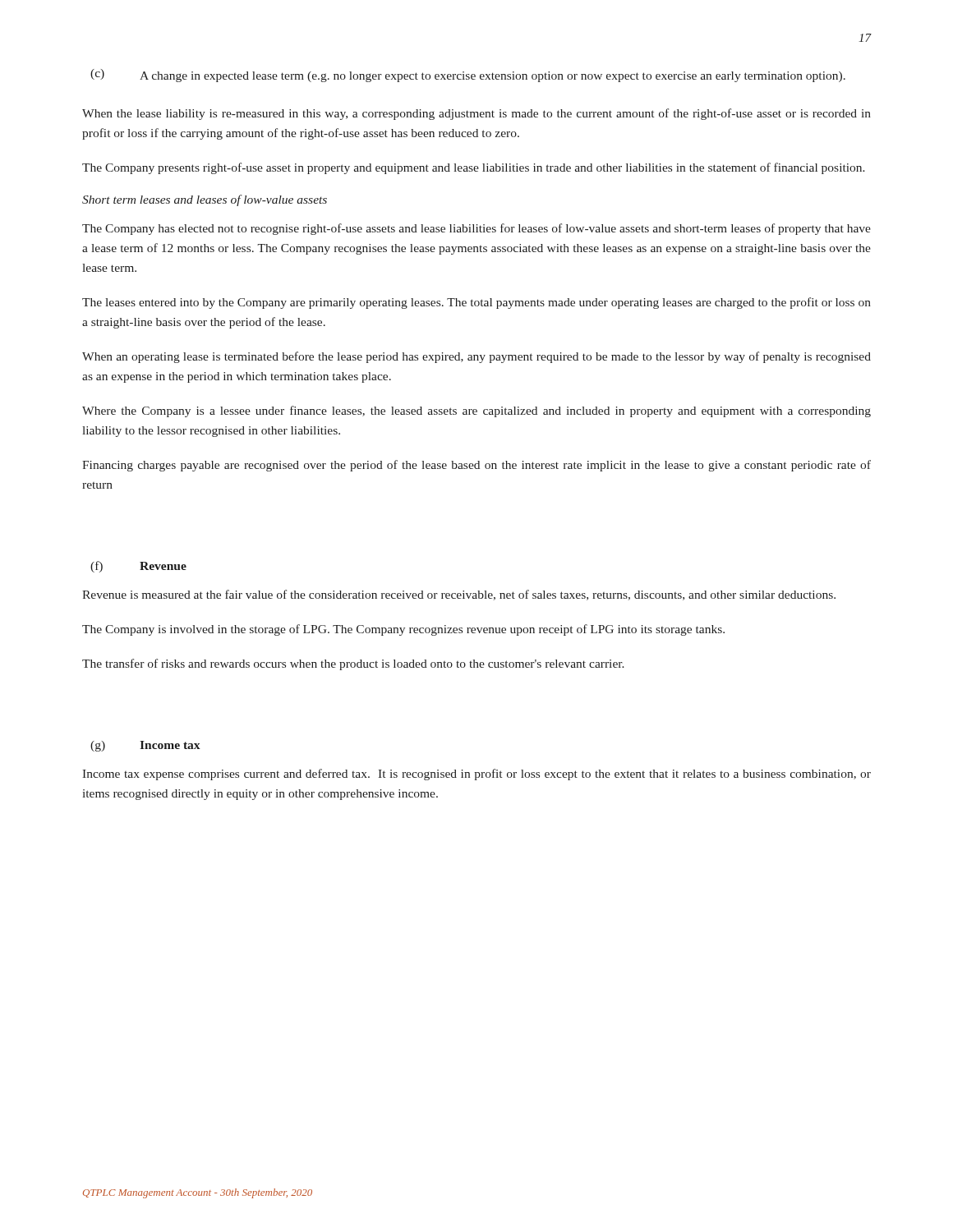Screen dimensions: 1232x953
Task: Locate the element starting "(c) A change"
Action: click(x=476, y=76)
